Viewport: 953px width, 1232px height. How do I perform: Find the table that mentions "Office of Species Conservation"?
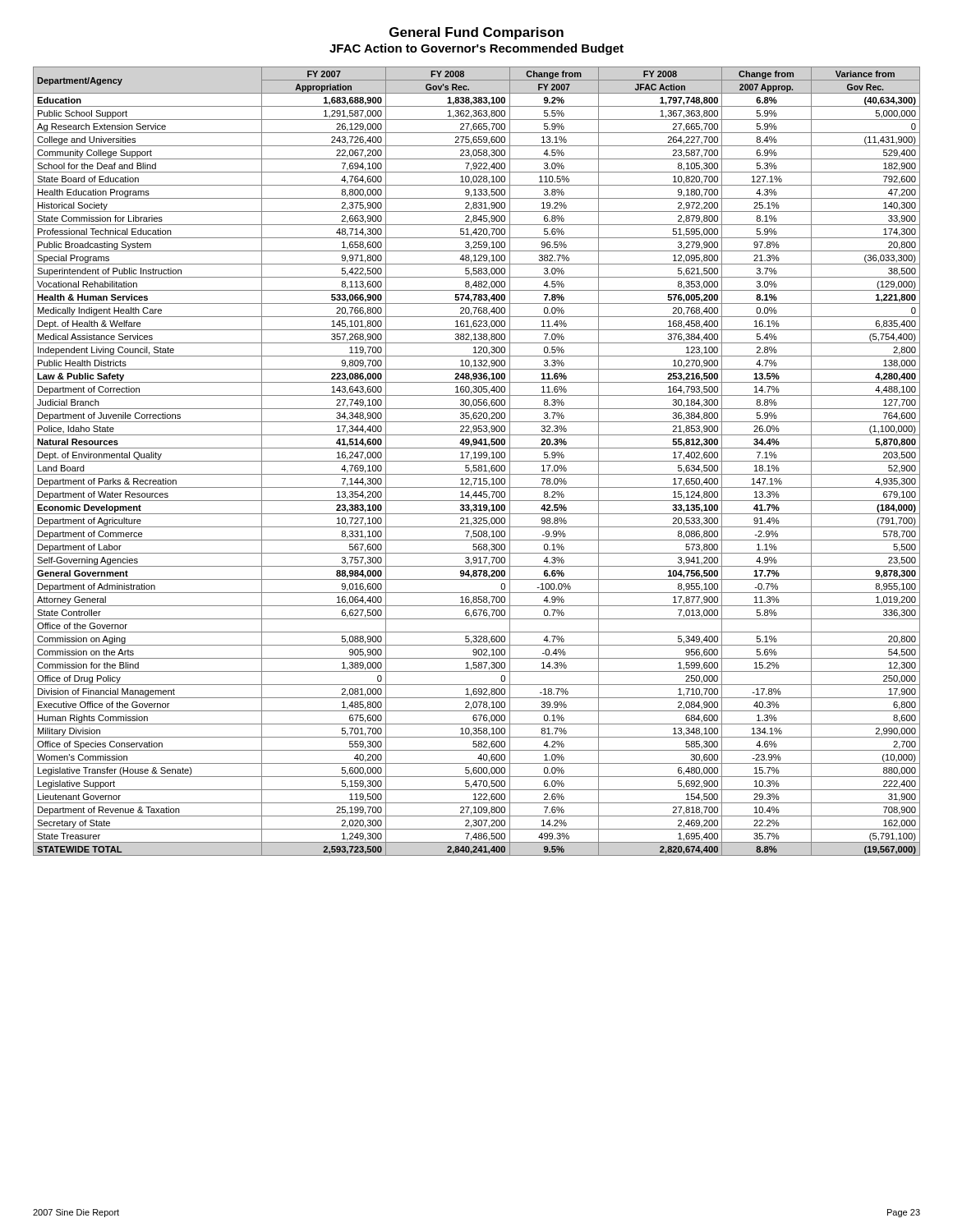476,461
